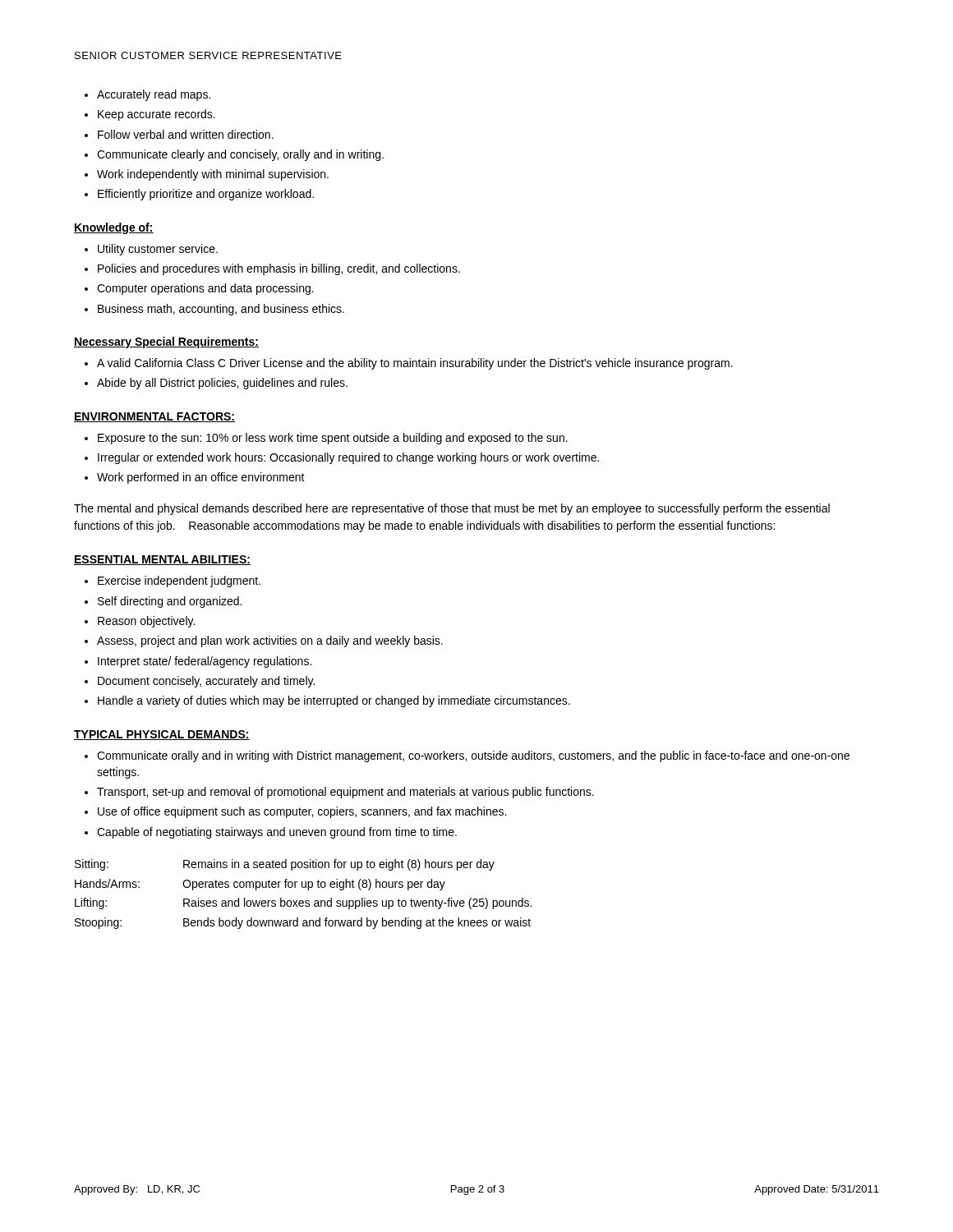Viewport: 953px width, 1232px height.
Task: Find the text starting "TYPICAL PHYSICAL DEMANDS:"
Action: coord(162,734)
